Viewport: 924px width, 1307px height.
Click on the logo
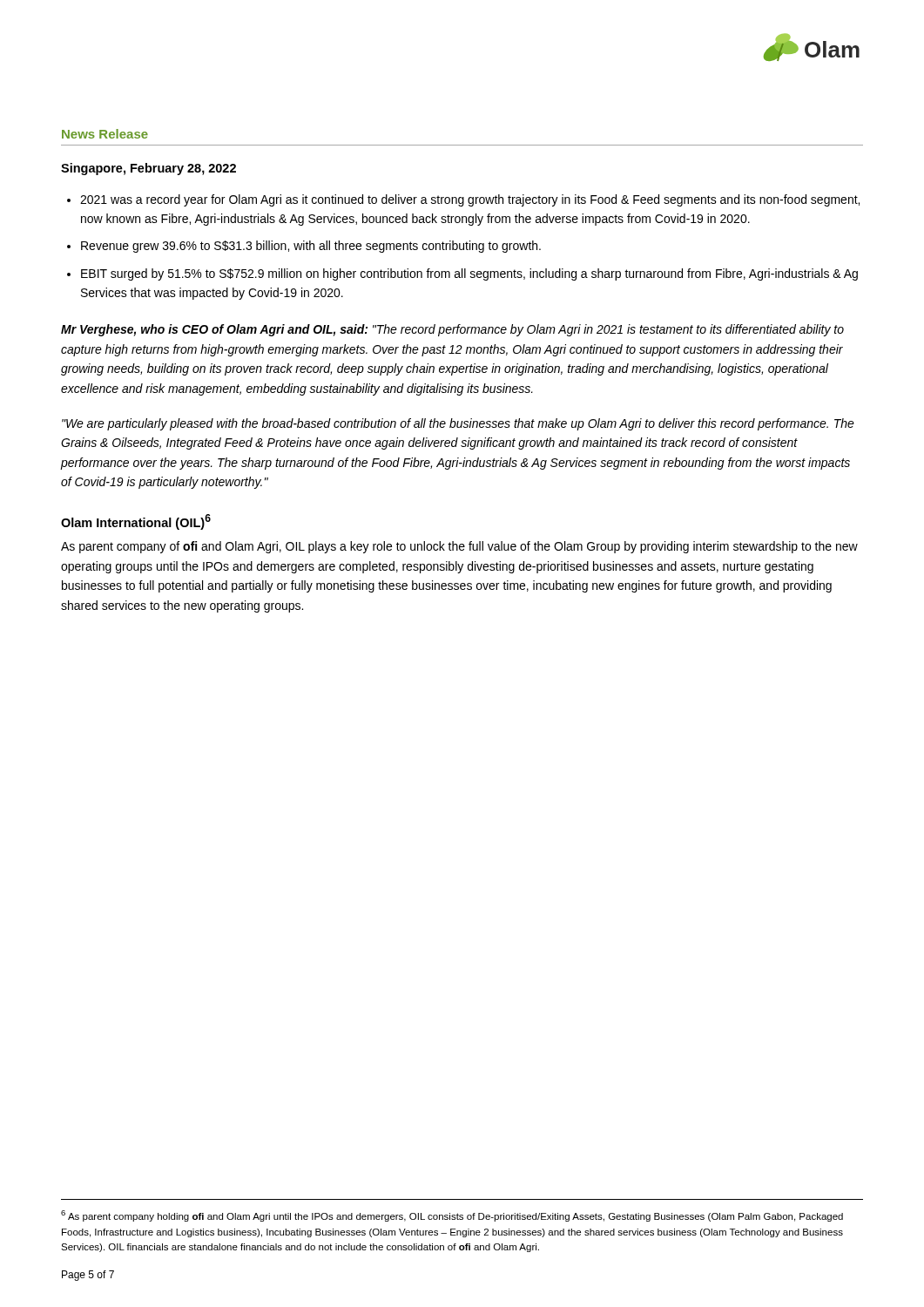pos(806,53)
